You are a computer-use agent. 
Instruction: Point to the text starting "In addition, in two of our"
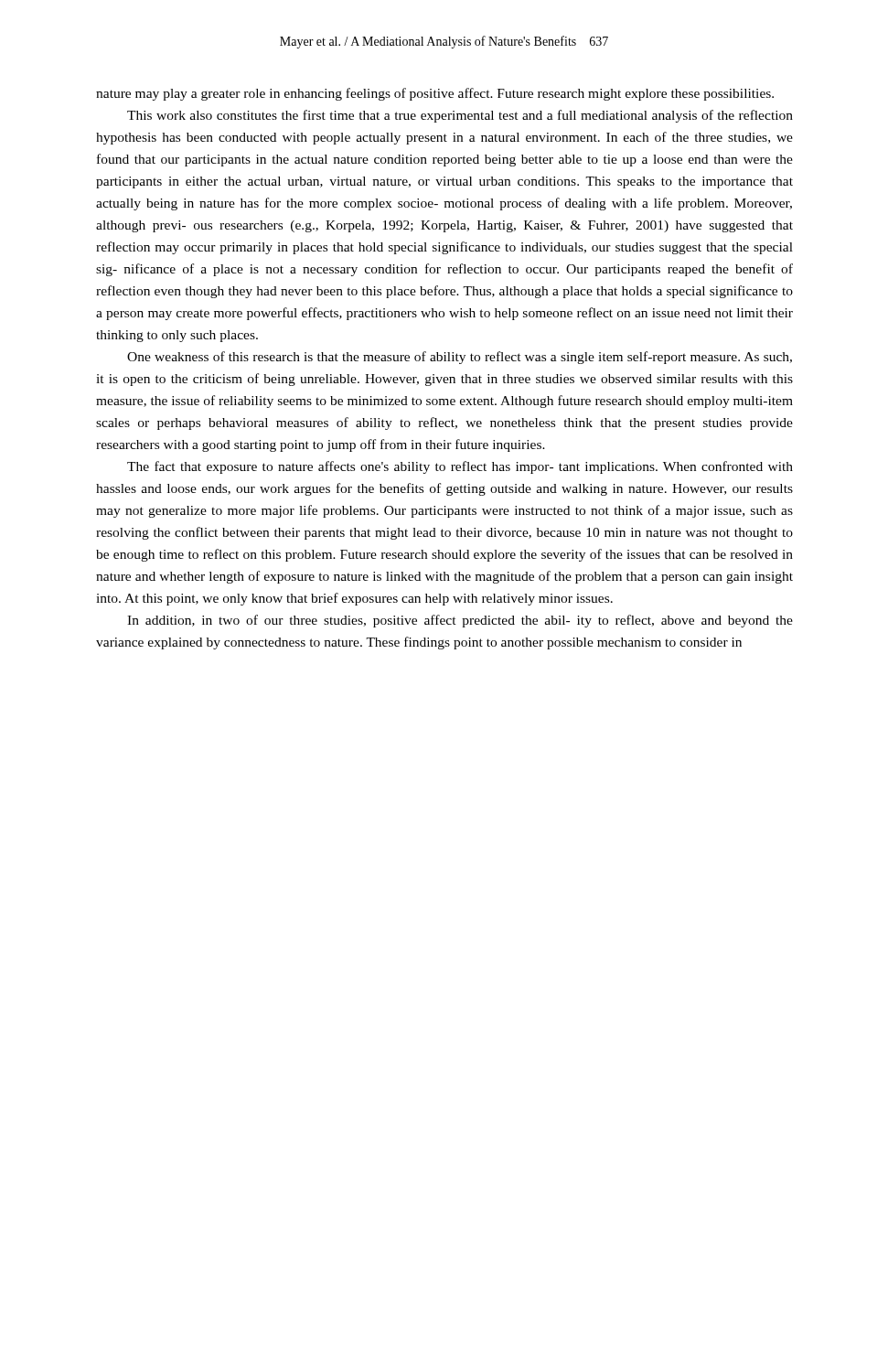[x=444, y=631]
